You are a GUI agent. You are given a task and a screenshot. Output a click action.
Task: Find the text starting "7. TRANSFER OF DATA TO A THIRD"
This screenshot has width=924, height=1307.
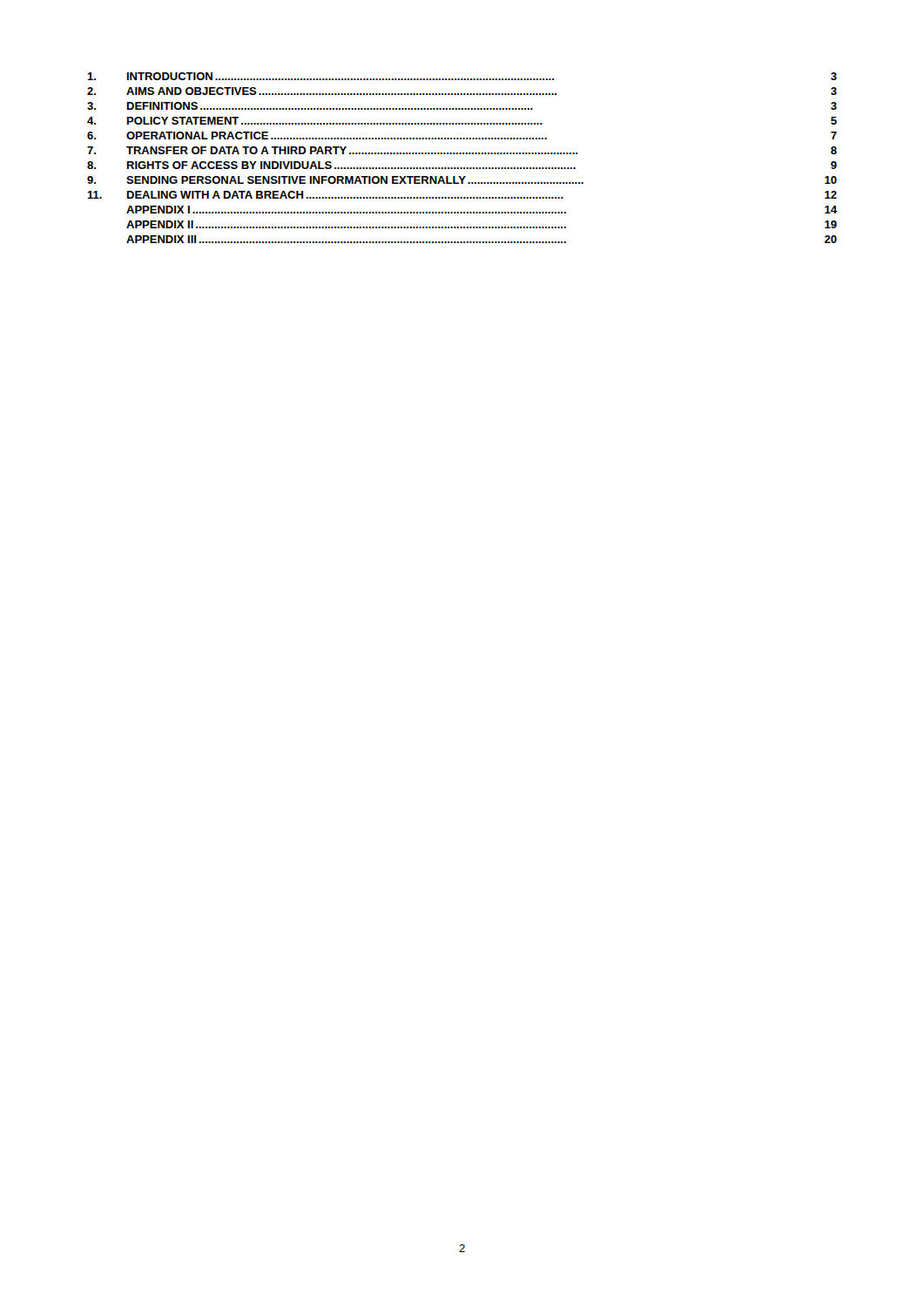(462, 150)
